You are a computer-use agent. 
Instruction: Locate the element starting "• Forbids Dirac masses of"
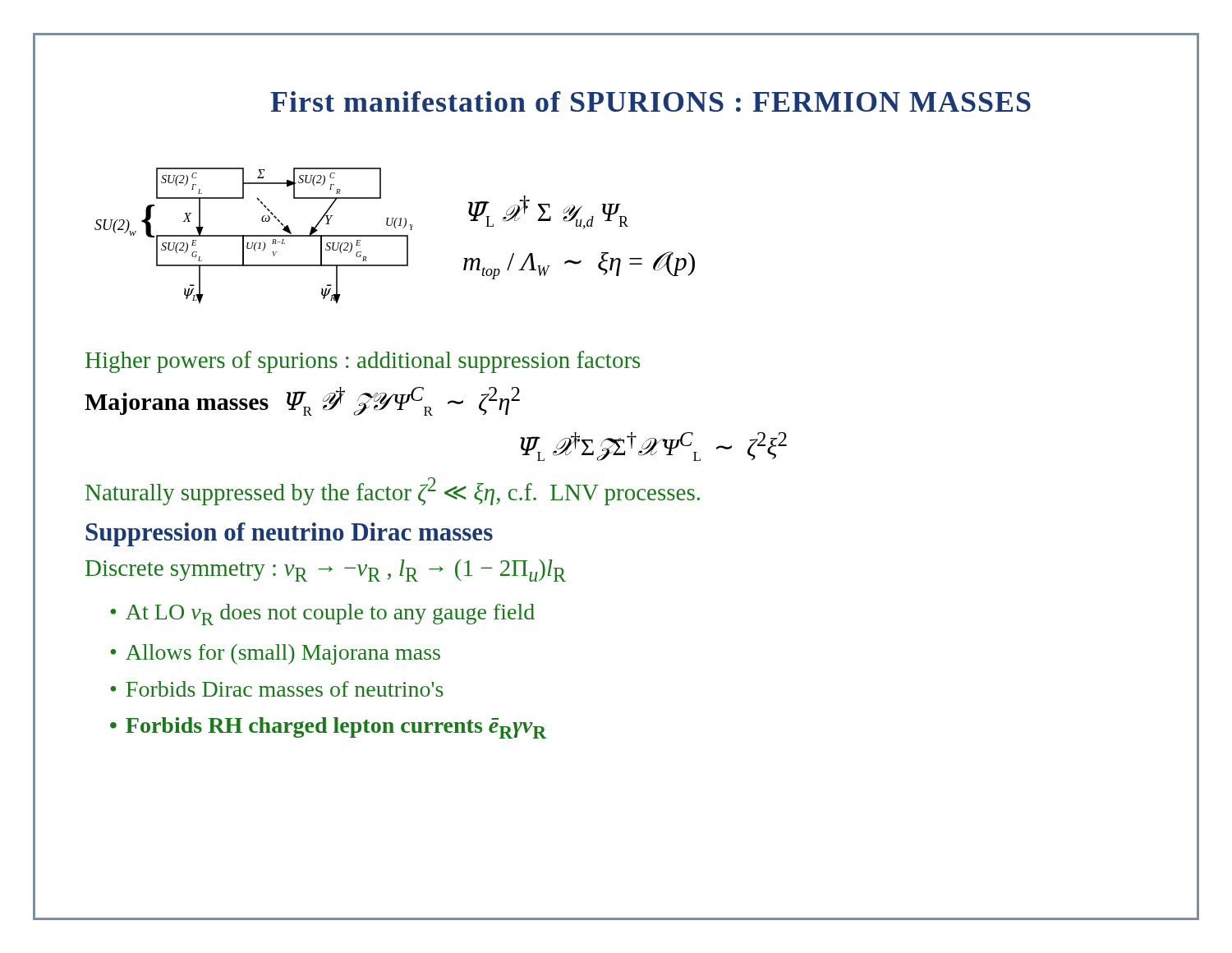click(277, 689)
